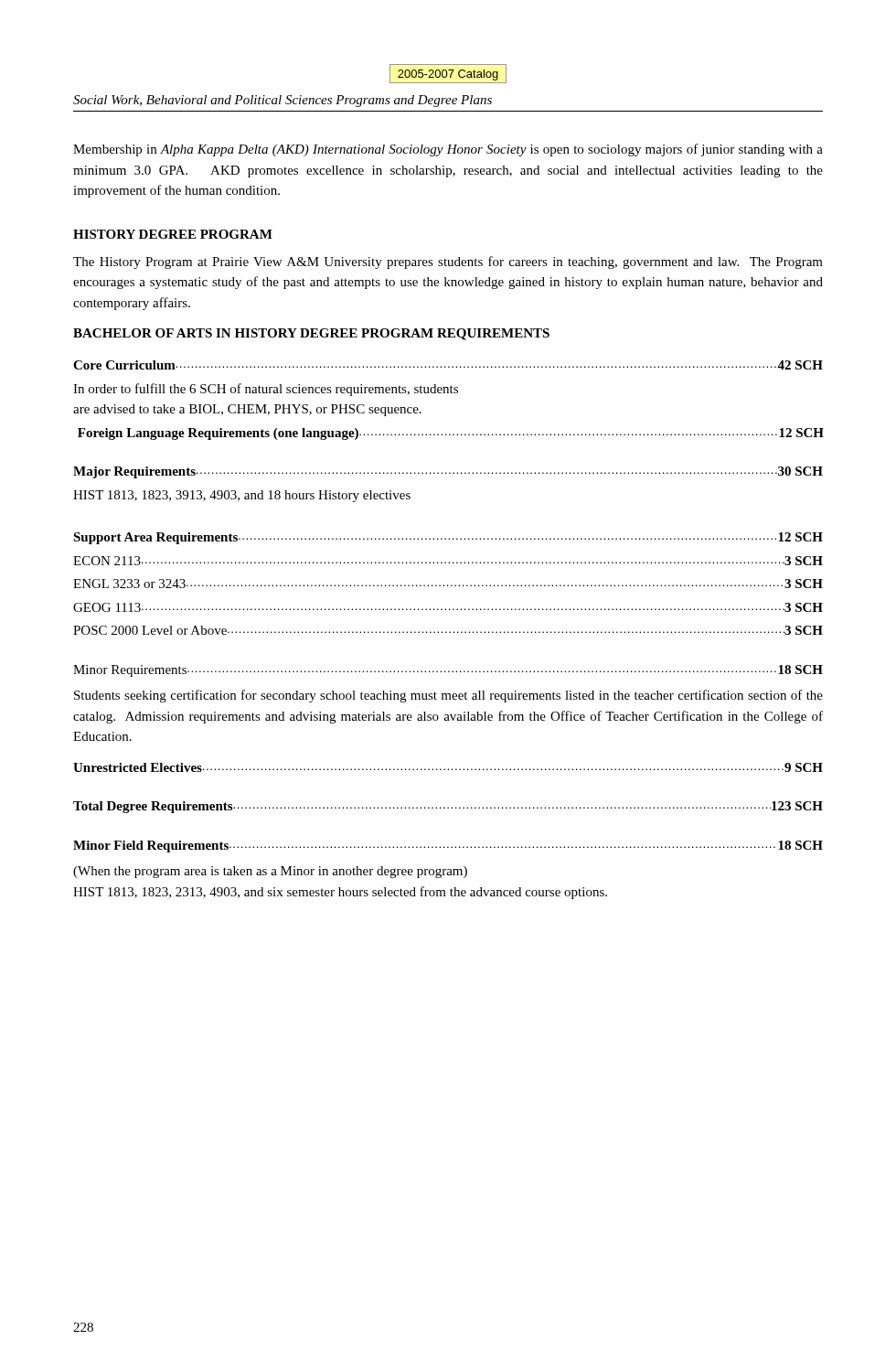This screenshot has height=1372, width=896.
Task: Find the list item with the text "Major Requirements 30 SCH"
Action: pyautogui.click(x=448, y=482)
